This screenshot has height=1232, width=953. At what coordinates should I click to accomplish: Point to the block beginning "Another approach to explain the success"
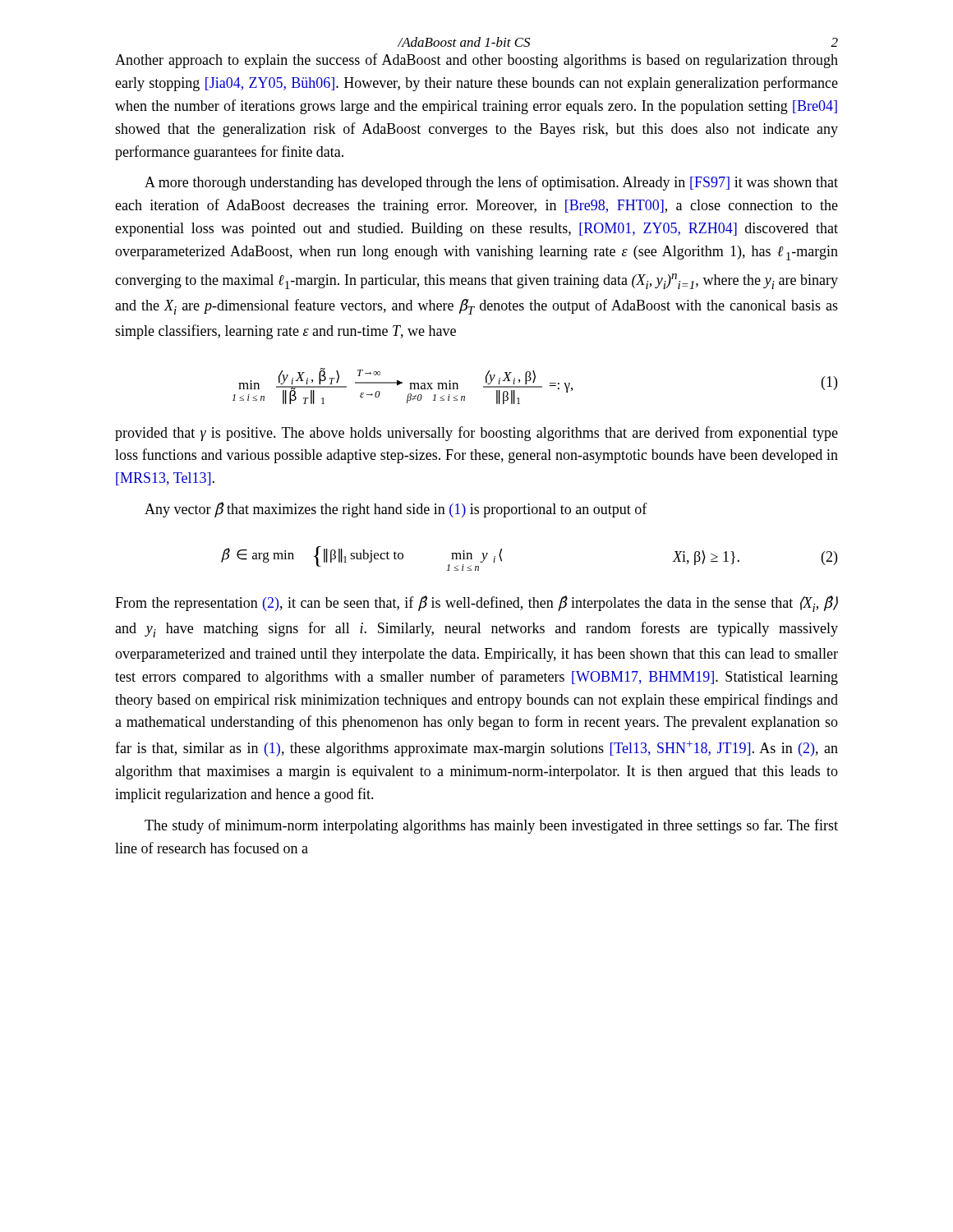[476, 107]
